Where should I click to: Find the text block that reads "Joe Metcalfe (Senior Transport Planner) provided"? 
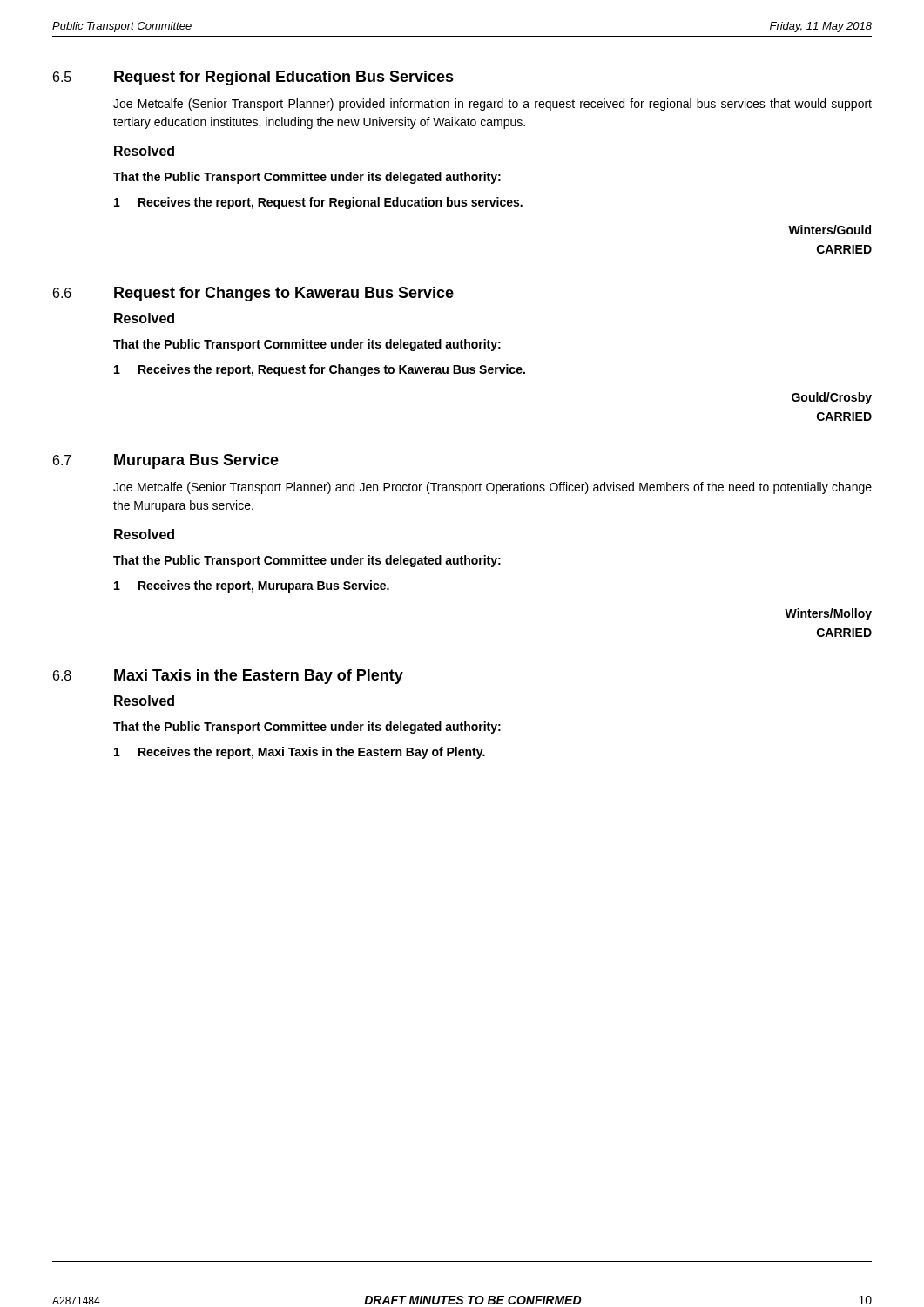[x=492, y=113]
